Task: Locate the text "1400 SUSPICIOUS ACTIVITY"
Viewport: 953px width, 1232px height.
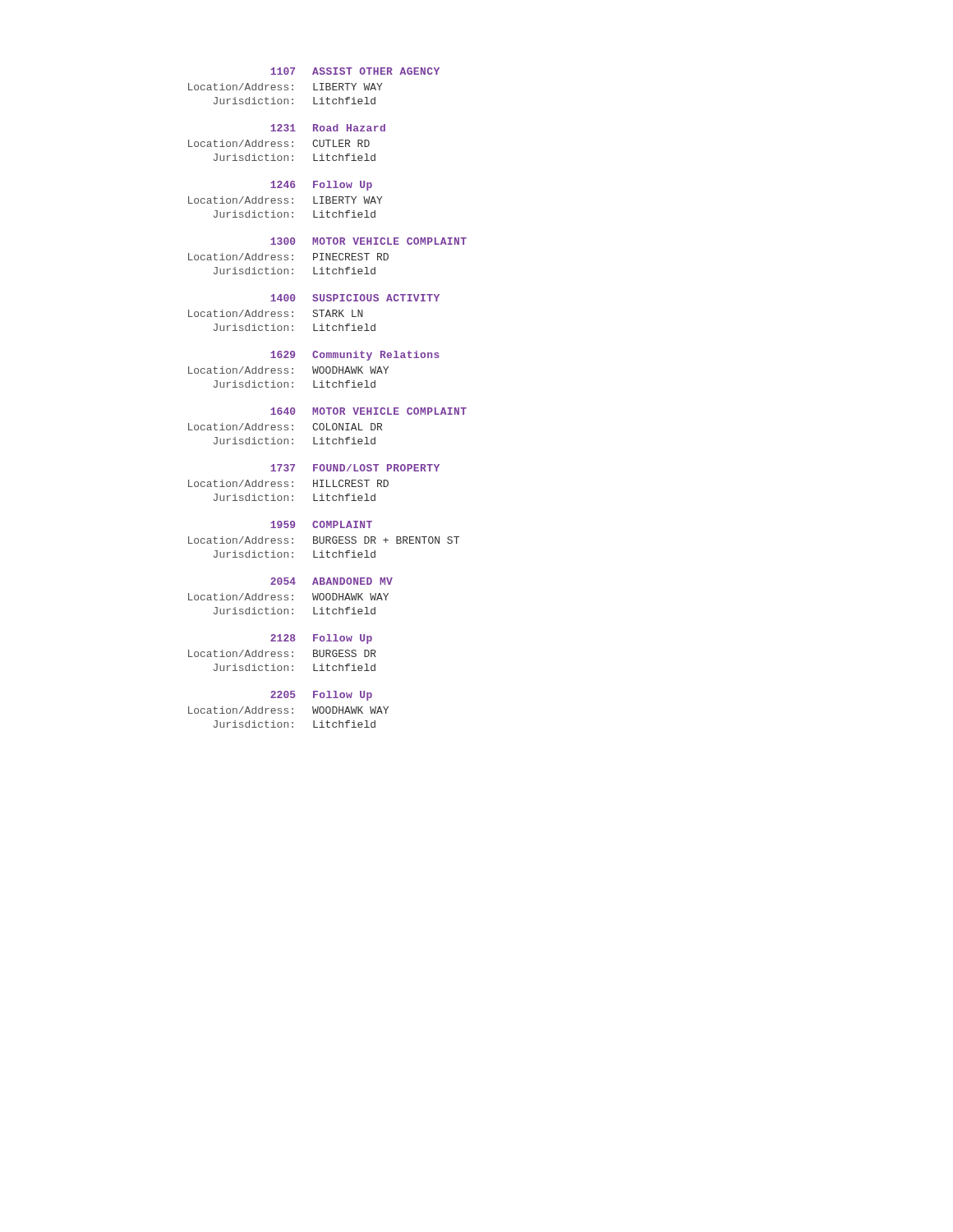Action: pyautogui.click(x=286, y=299)
